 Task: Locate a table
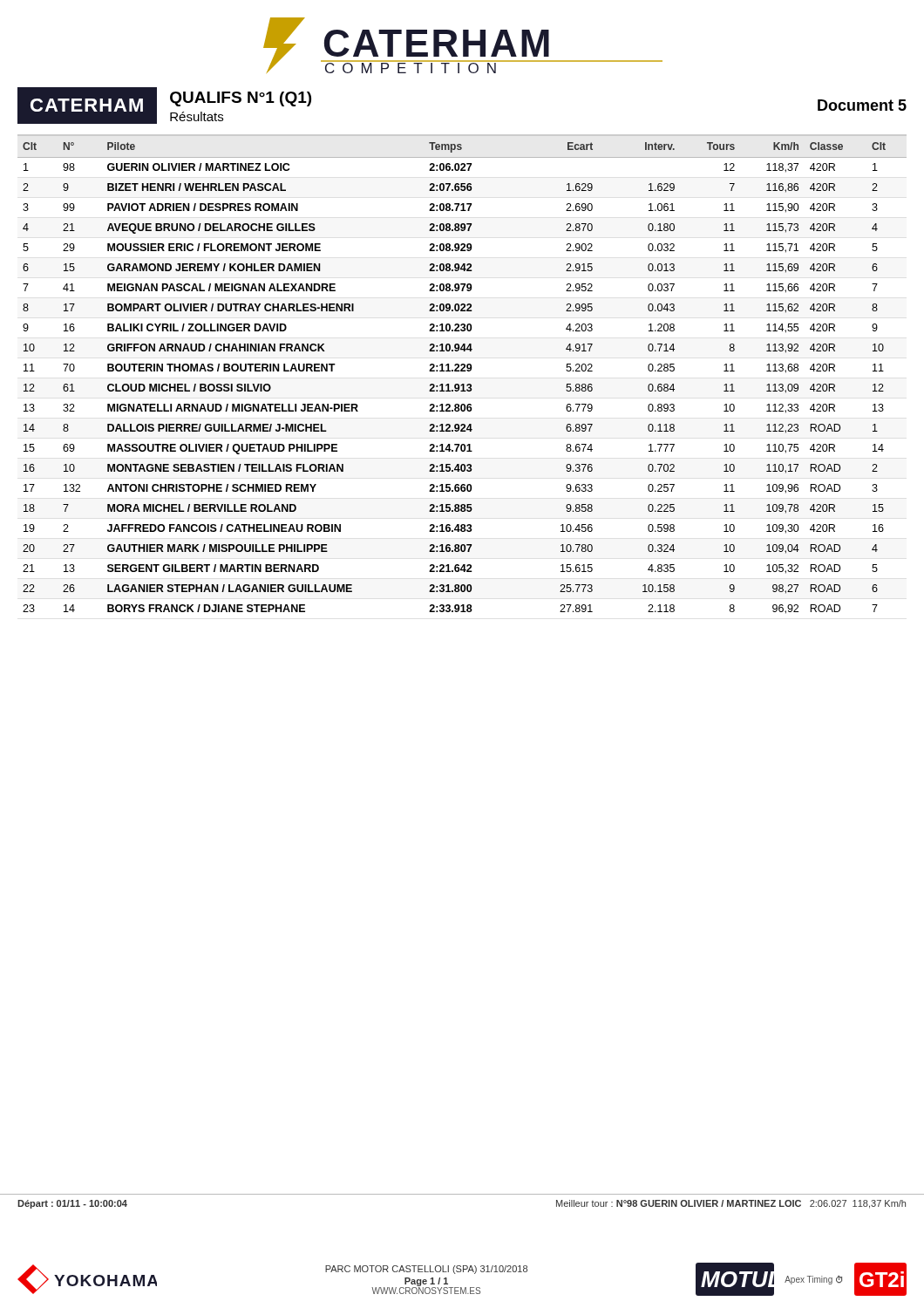point(462,377)
